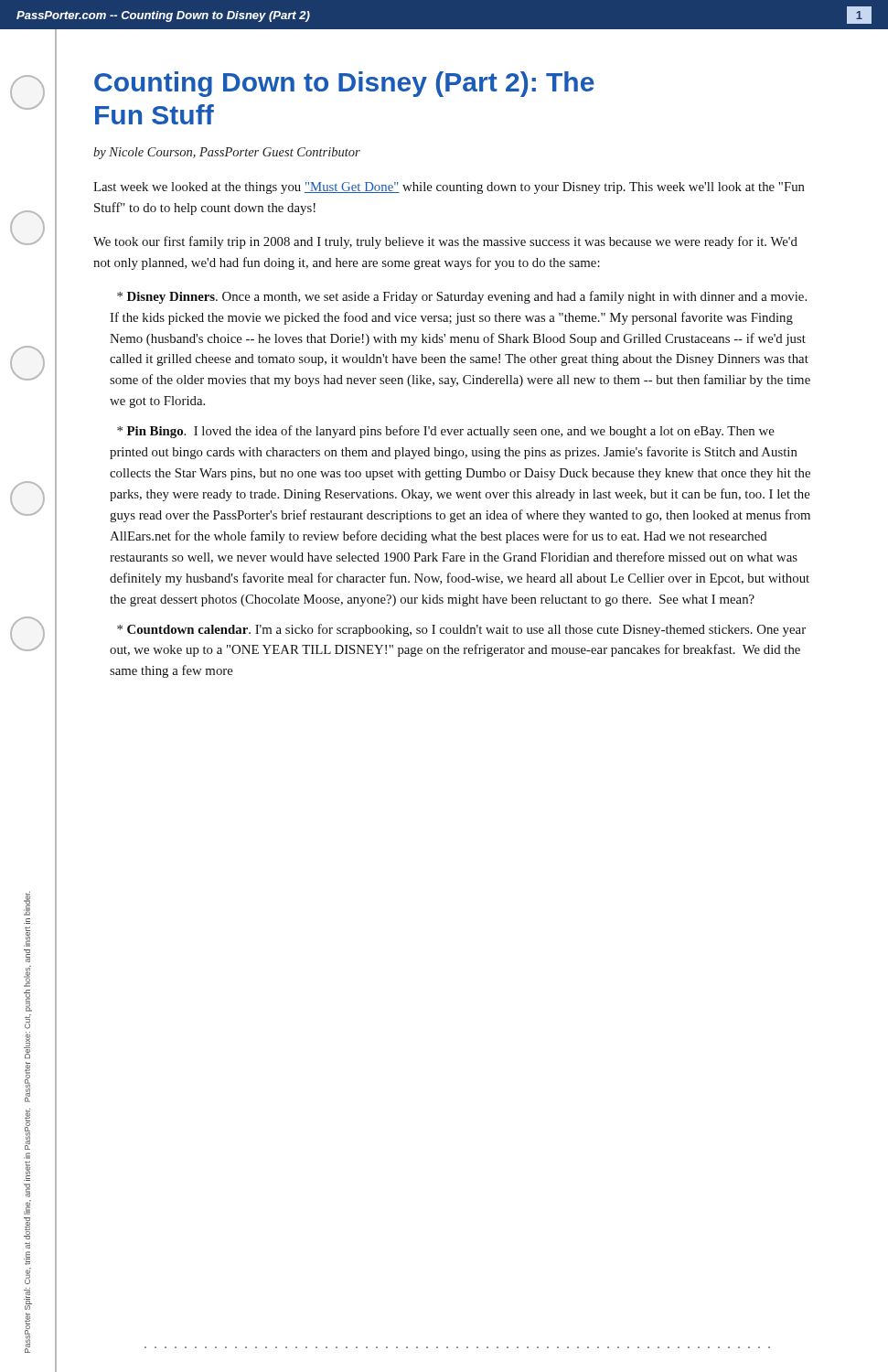Where is the passage that starts "Last week we looked at"?
888x1372 pixels.
[x=449, y=197]
